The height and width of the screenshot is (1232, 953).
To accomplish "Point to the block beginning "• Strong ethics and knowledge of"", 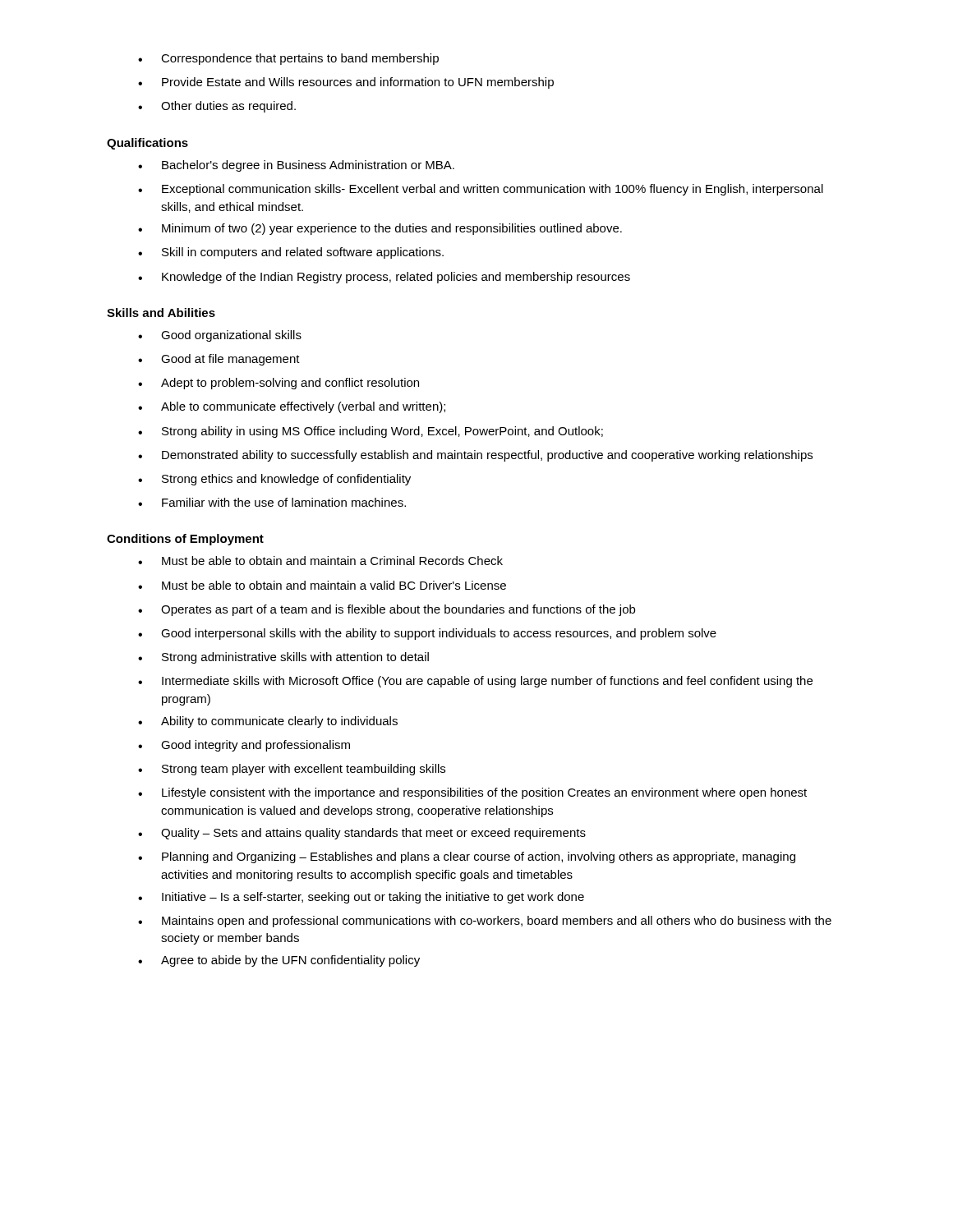I will tap(274, 480).
